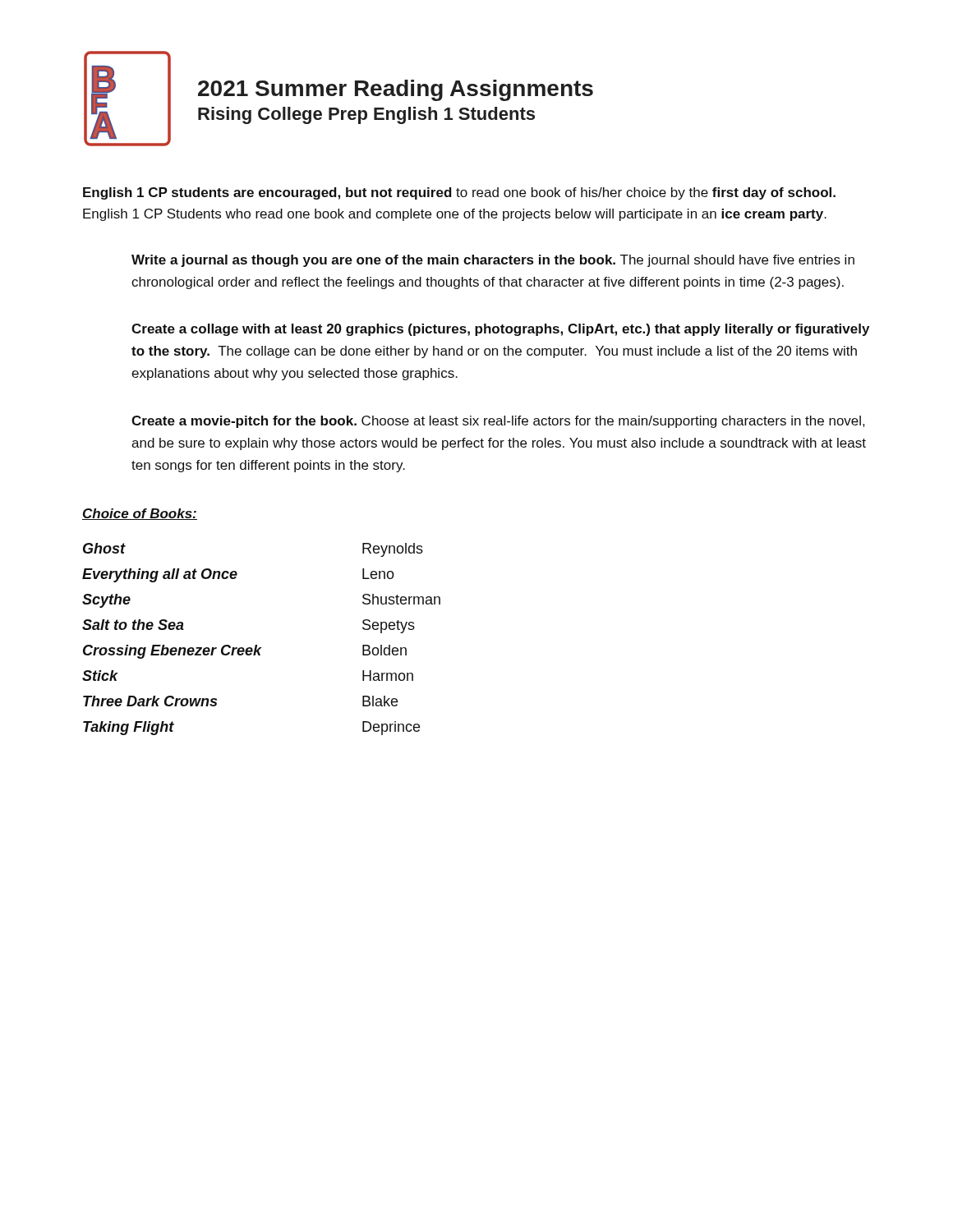Locate the text starting "Write a journal as though"
This screenshot has height=1232, width=953.
click(501, 271)
